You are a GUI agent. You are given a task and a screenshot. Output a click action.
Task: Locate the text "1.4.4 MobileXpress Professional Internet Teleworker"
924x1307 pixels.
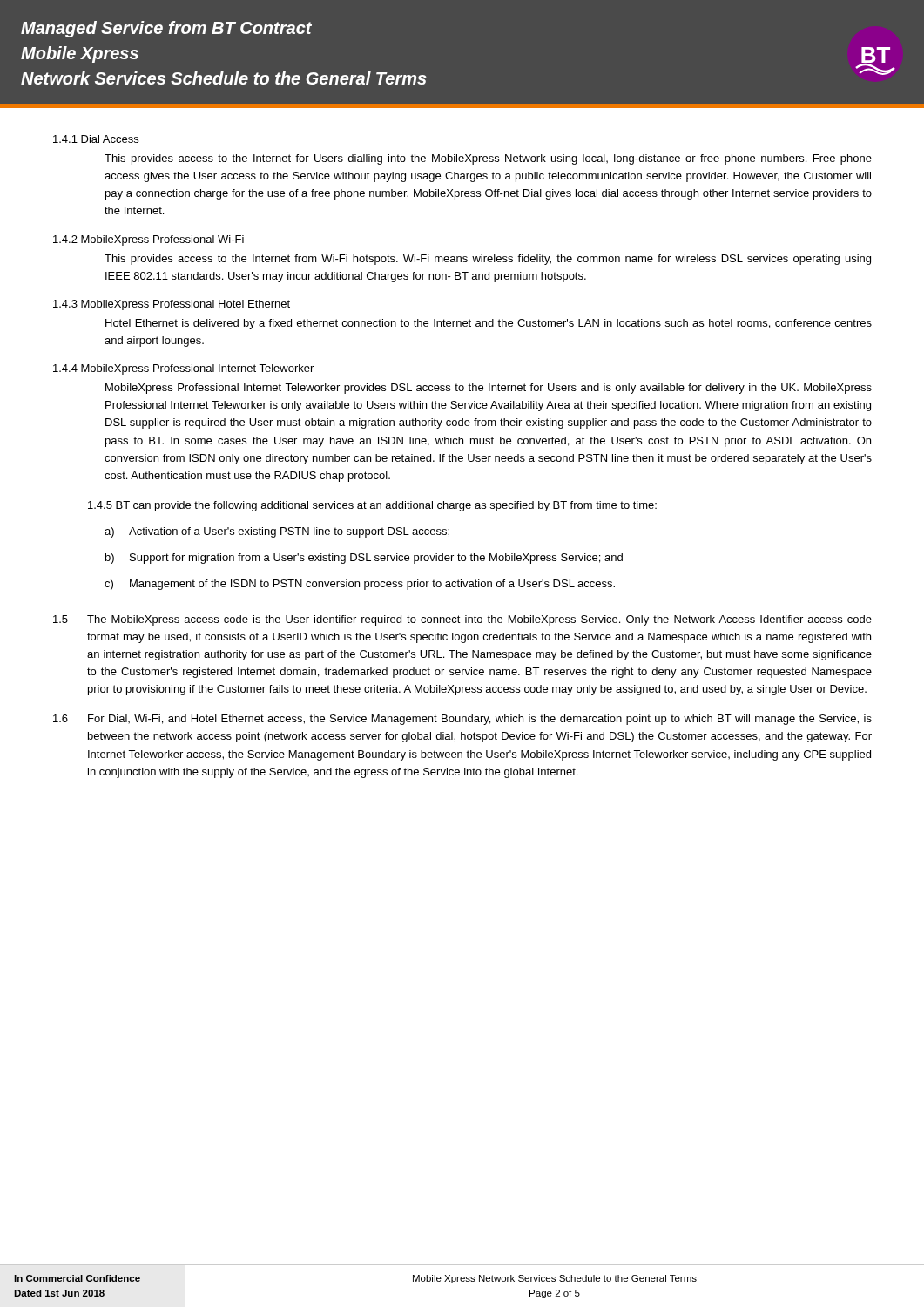point(183,368)
